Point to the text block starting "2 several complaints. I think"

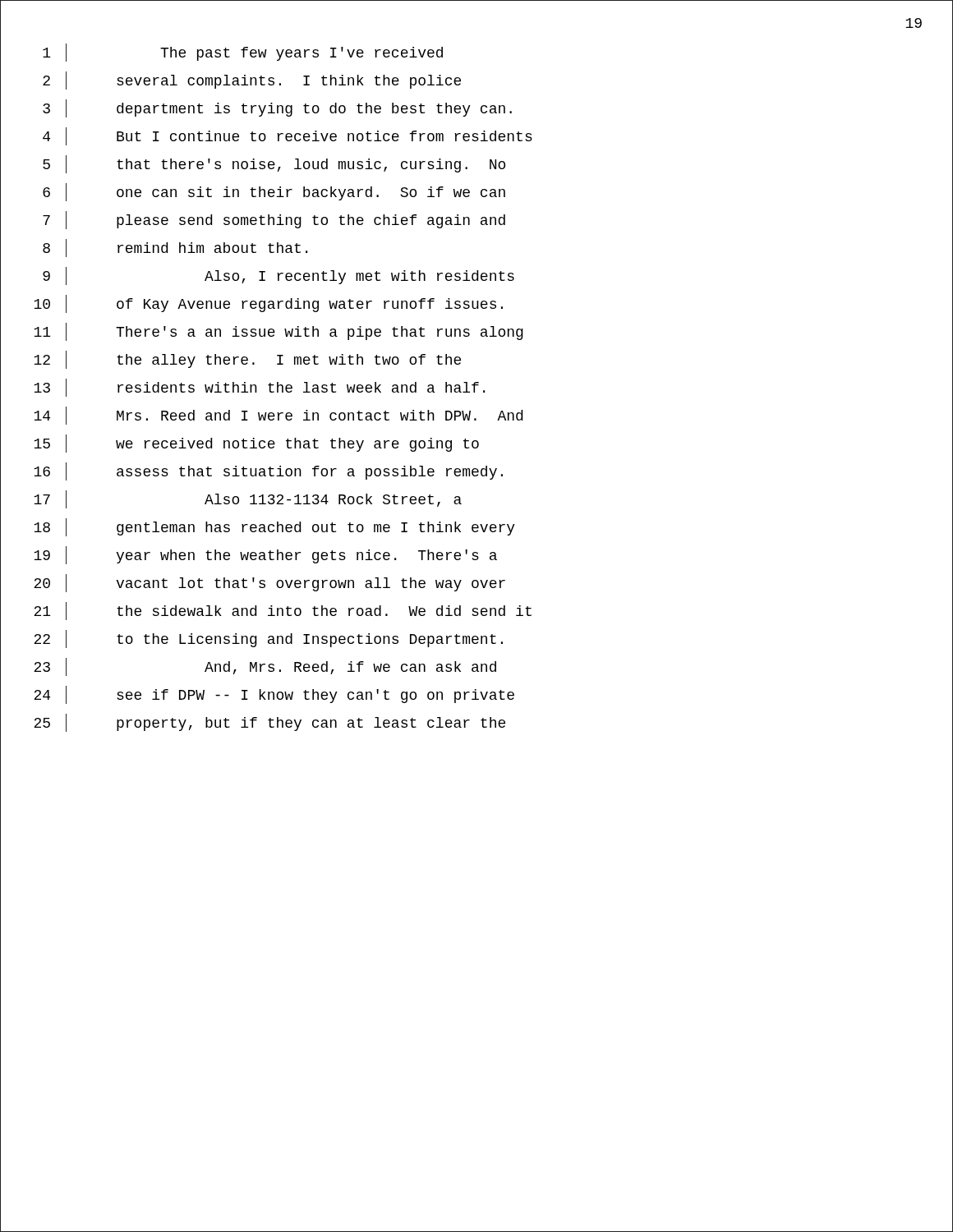coord(252,80)
